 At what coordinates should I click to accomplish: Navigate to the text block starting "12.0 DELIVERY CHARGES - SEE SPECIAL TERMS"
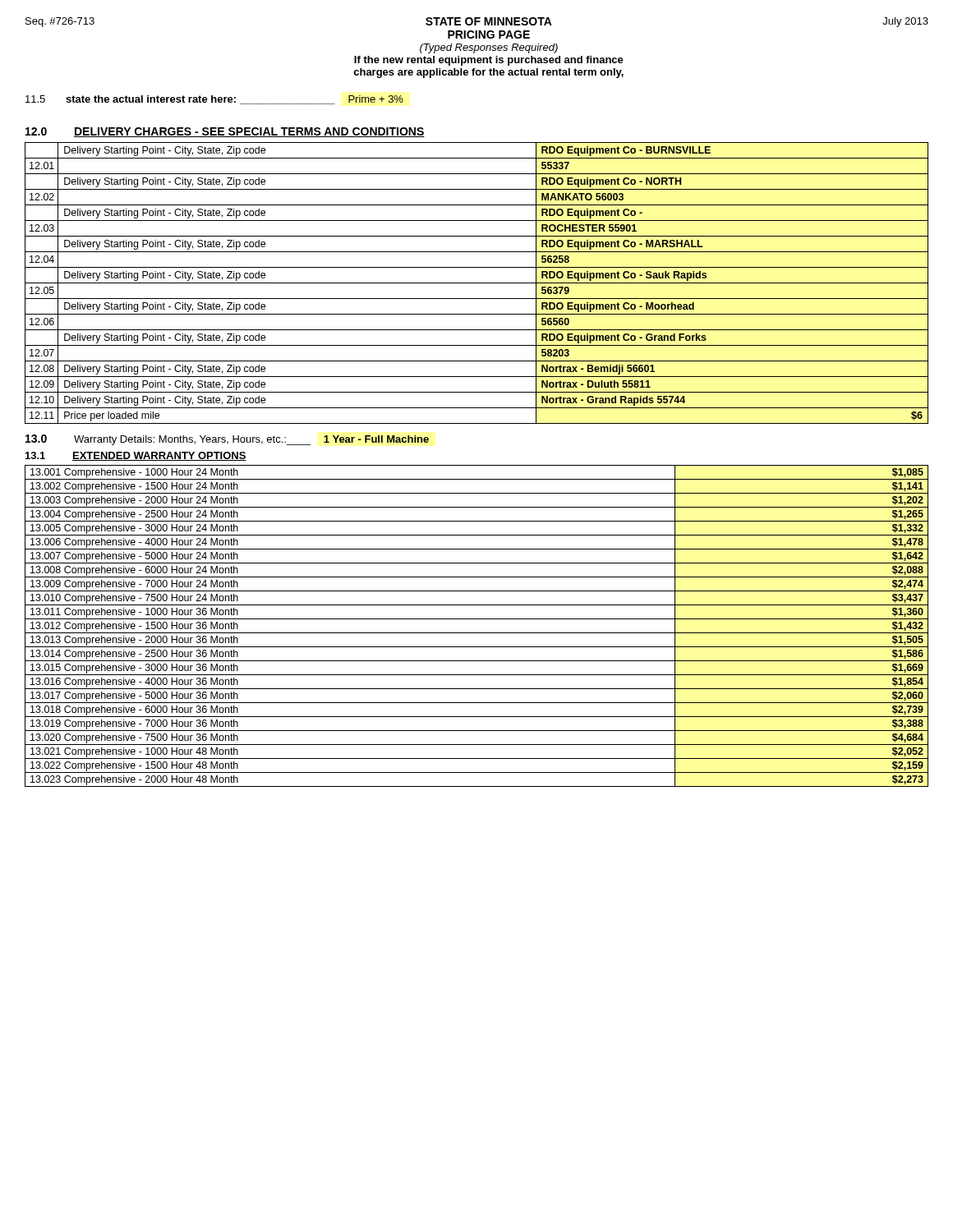click(224, 131)
